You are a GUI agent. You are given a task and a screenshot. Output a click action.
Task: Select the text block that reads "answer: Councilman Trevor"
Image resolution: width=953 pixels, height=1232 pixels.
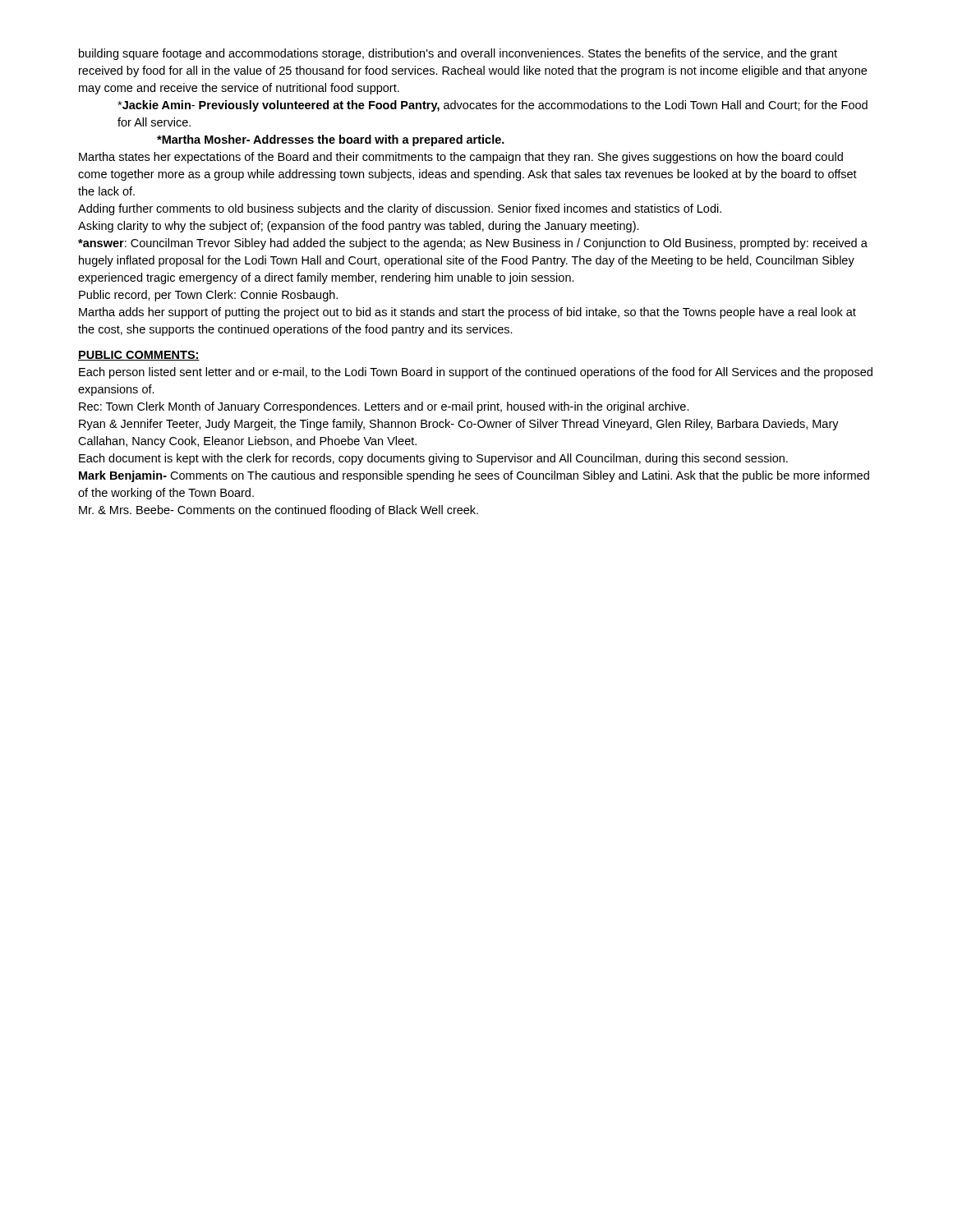[x=473, y=261]
